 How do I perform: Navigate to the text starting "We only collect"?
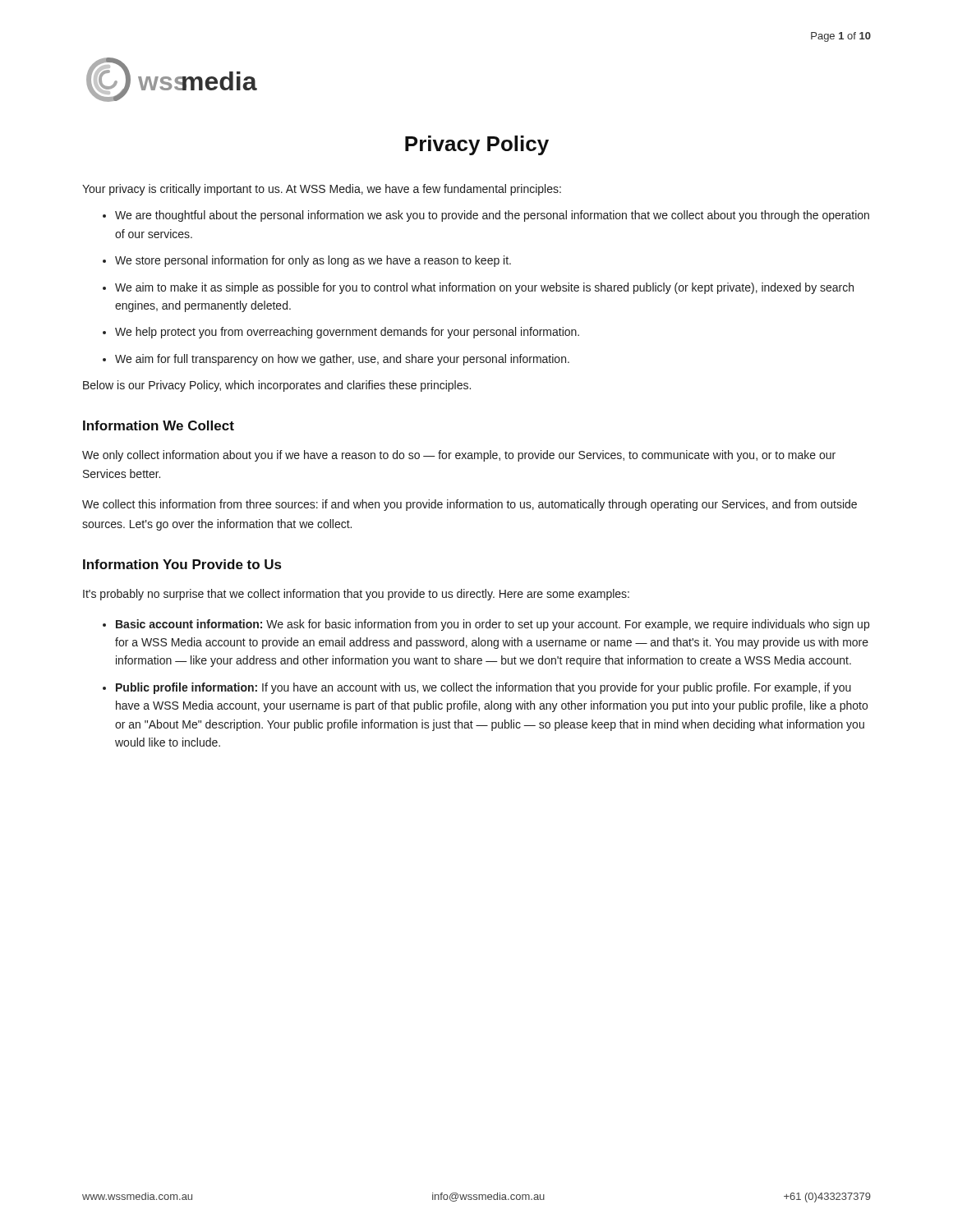tap(459, 465)
